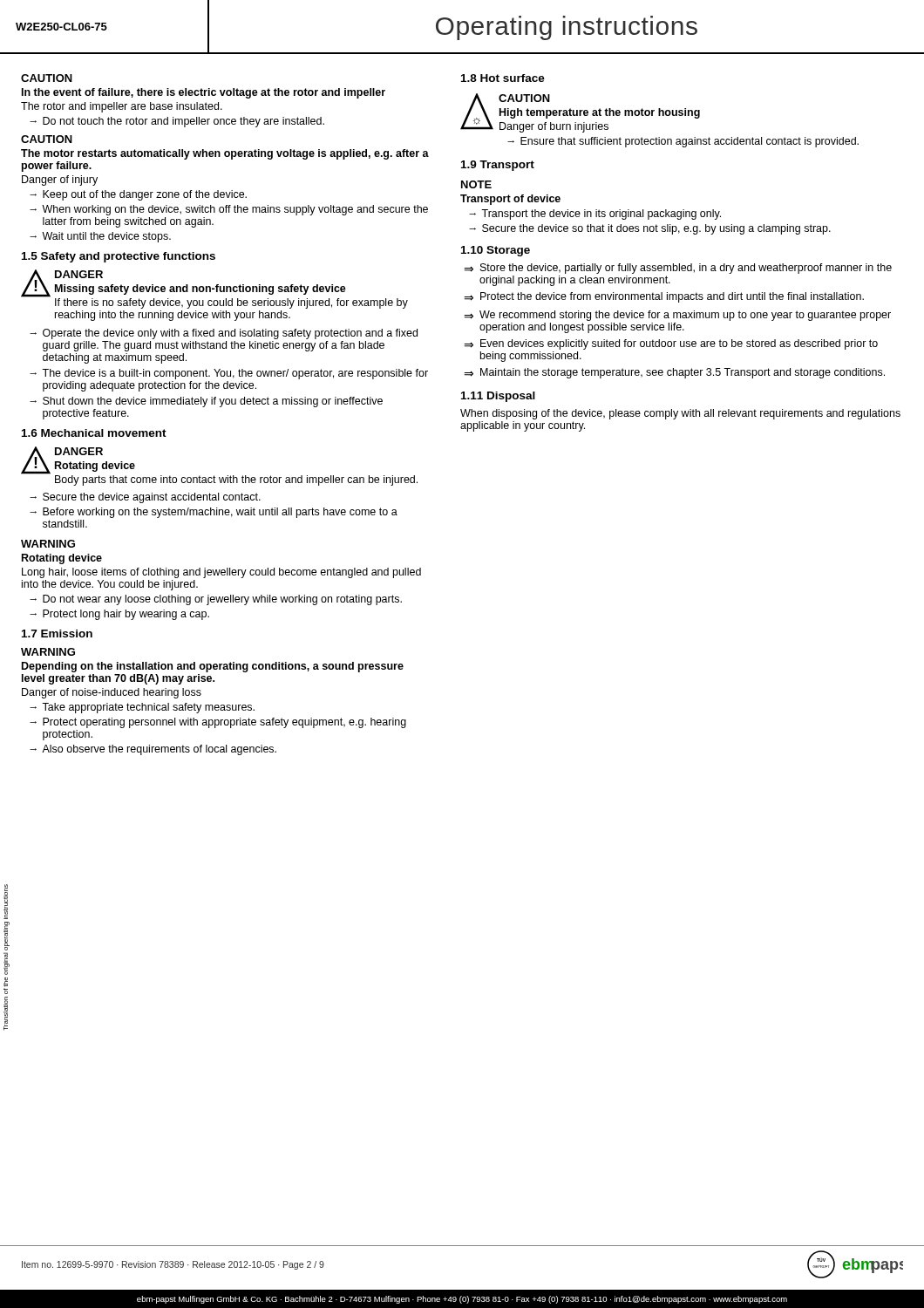Locate the text block with the text "When disposing of the device,"

click(680, 419)
